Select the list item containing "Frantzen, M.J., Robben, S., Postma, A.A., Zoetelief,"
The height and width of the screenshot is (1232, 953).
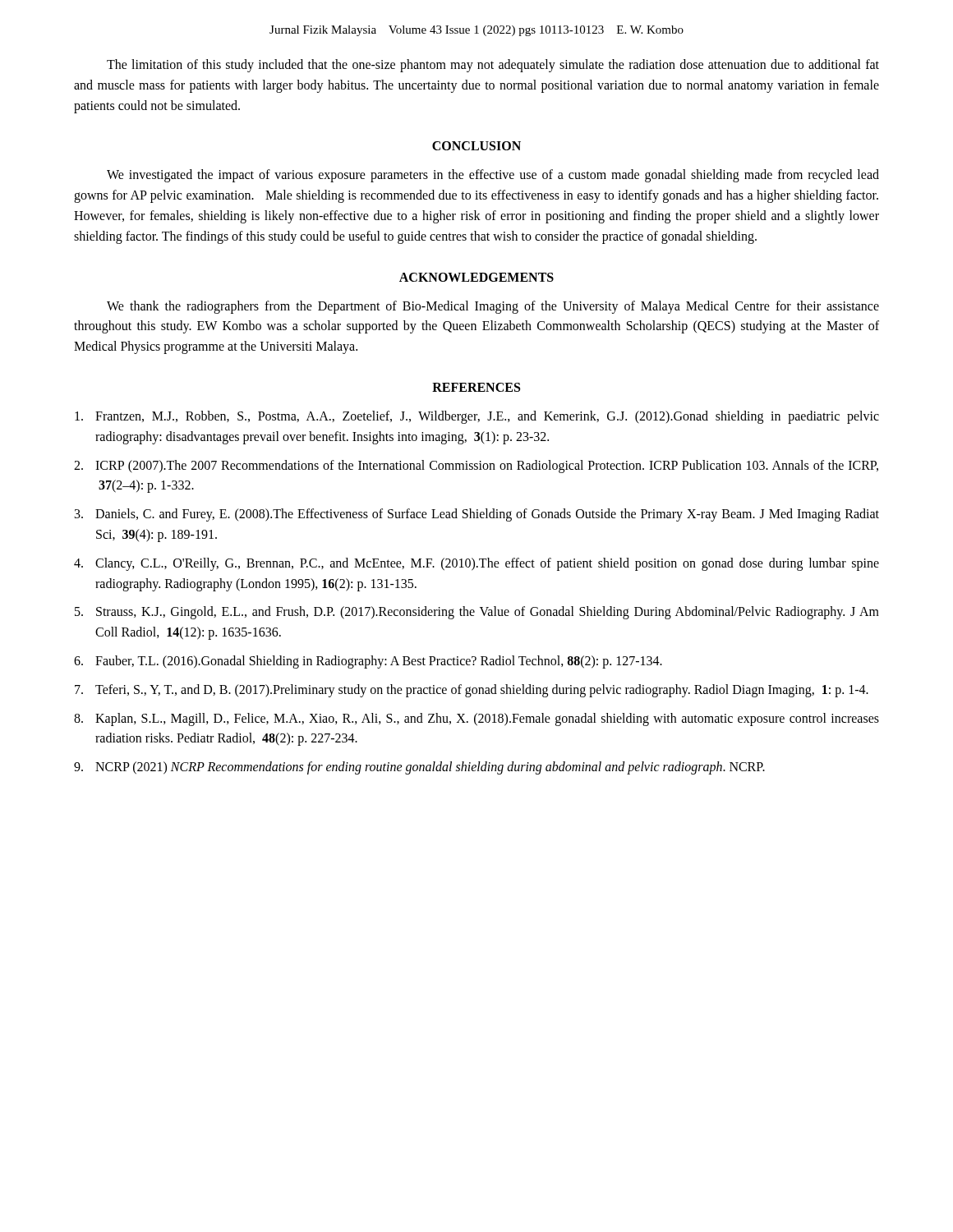(x=476, y=427)
